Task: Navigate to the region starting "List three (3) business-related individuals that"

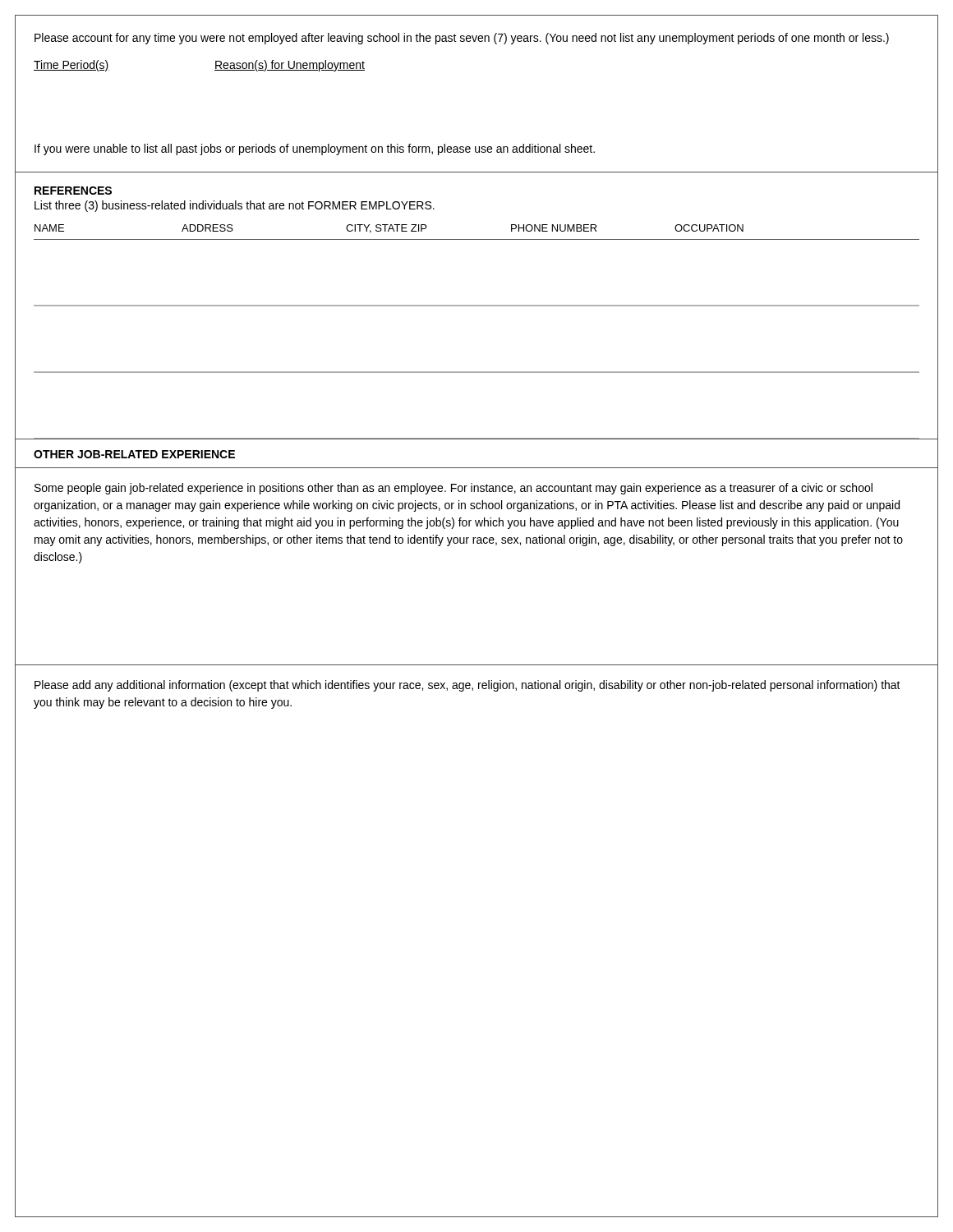Action: coord(234,205)
